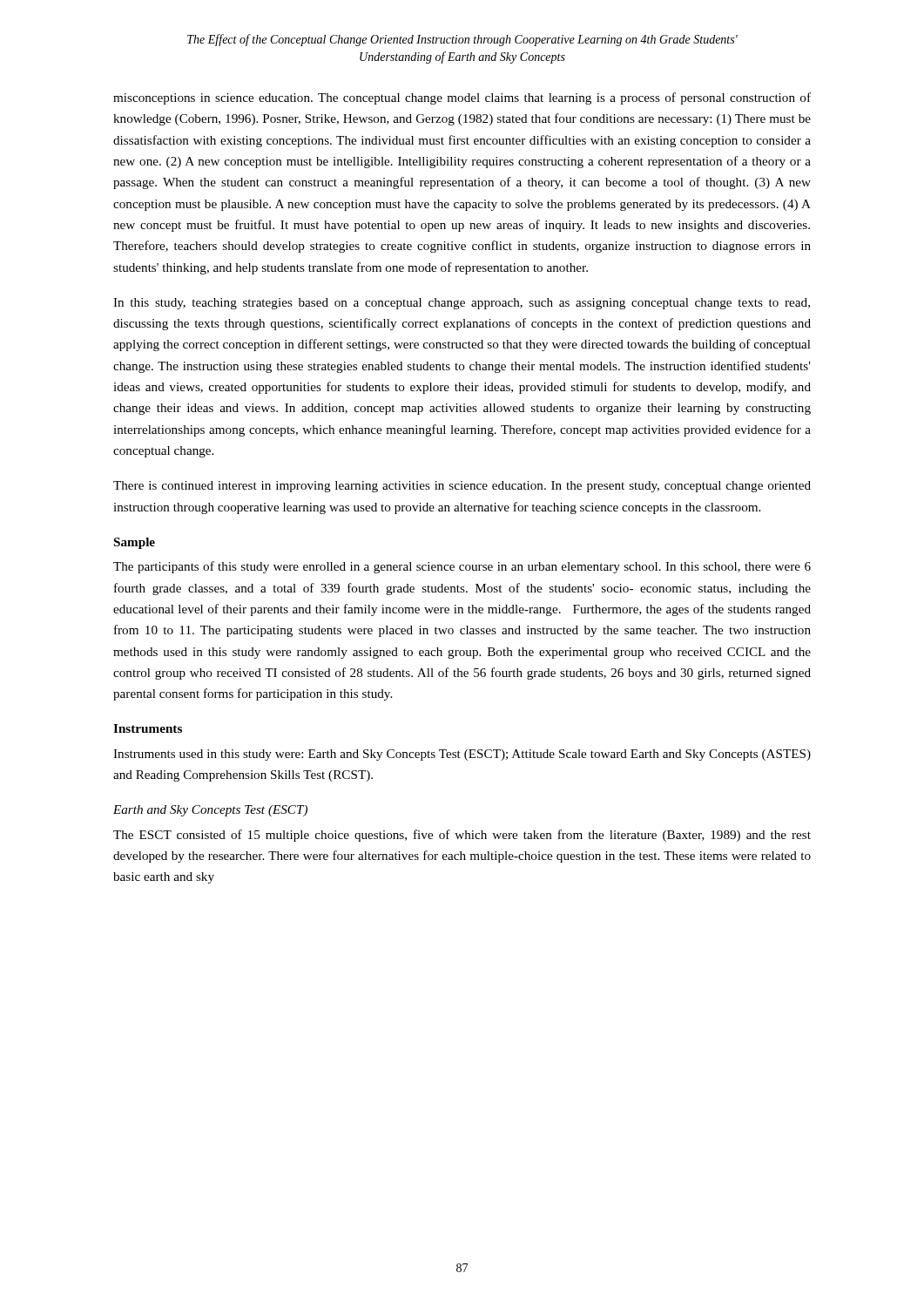Find the region starting "The ESCT consisted of"
This screenshot has height=1307, width=924.
pyautogui.click(x=462, y=856)
